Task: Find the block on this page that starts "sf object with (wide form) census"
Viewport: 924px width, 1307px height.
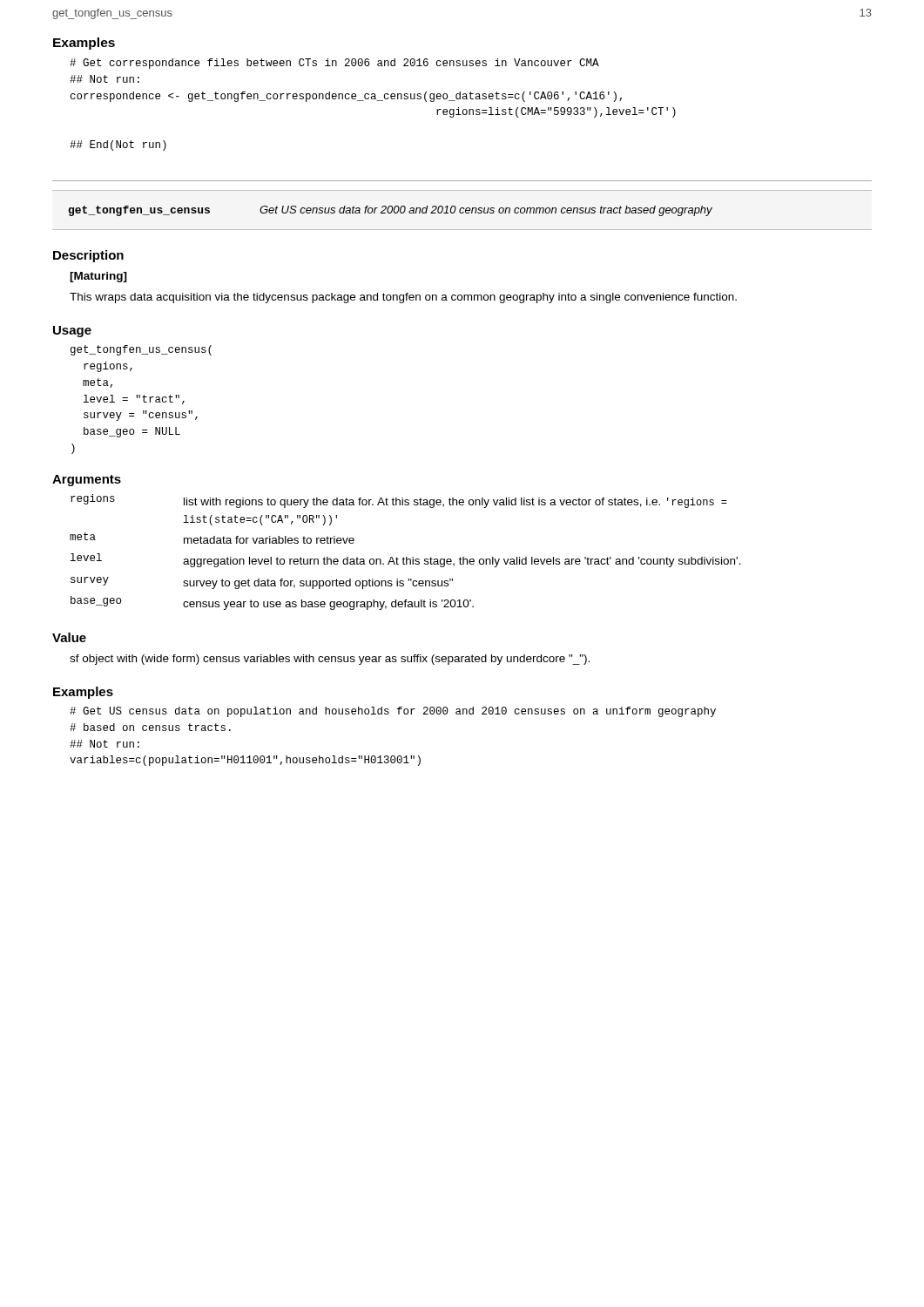Action: [x=471, y=659]
